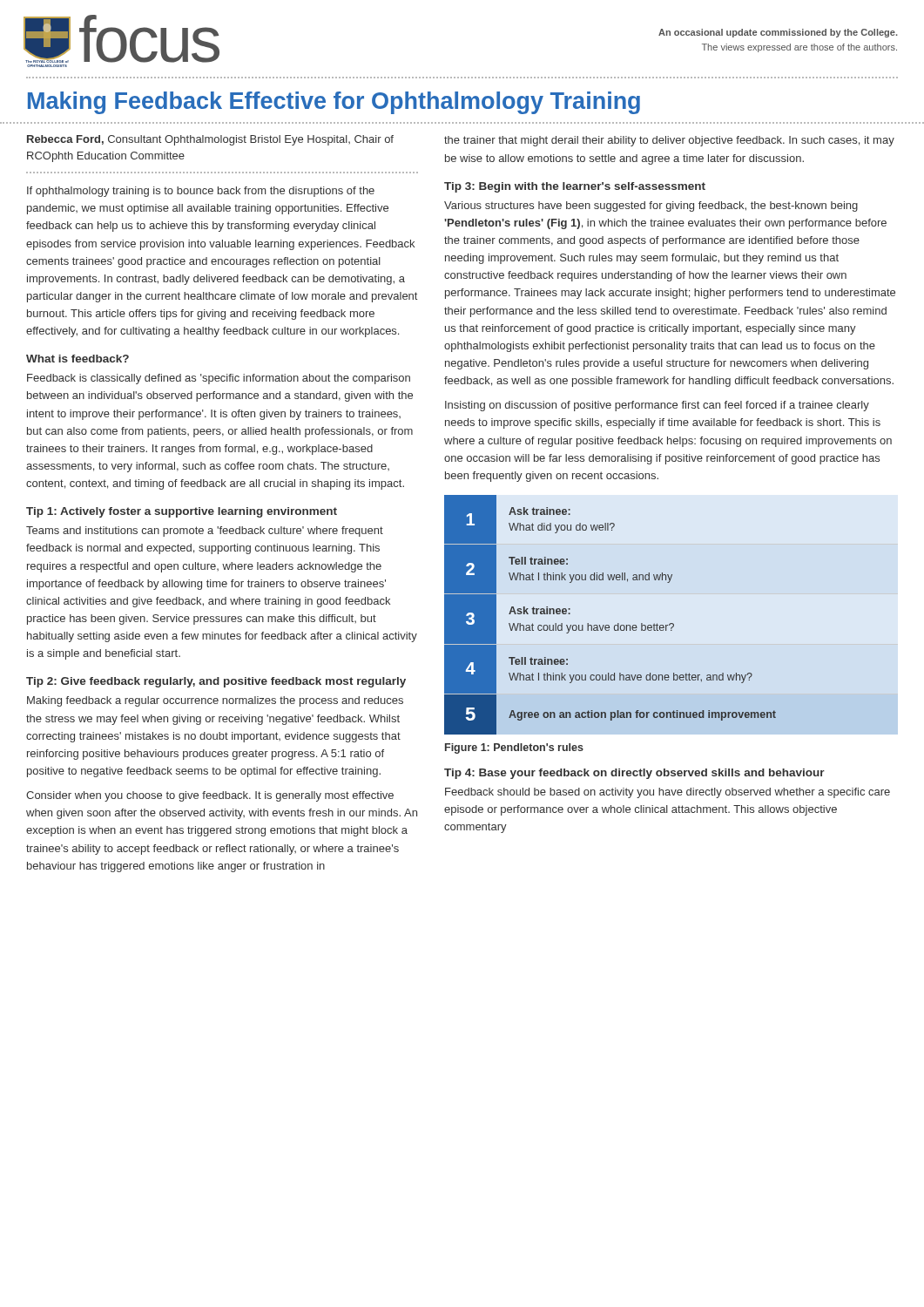This screenshot has width=924, height=1307.
Task: Click on the text block containing "If ophthalmology training is to bounce back from"
Action: click(x=222, y=261)
